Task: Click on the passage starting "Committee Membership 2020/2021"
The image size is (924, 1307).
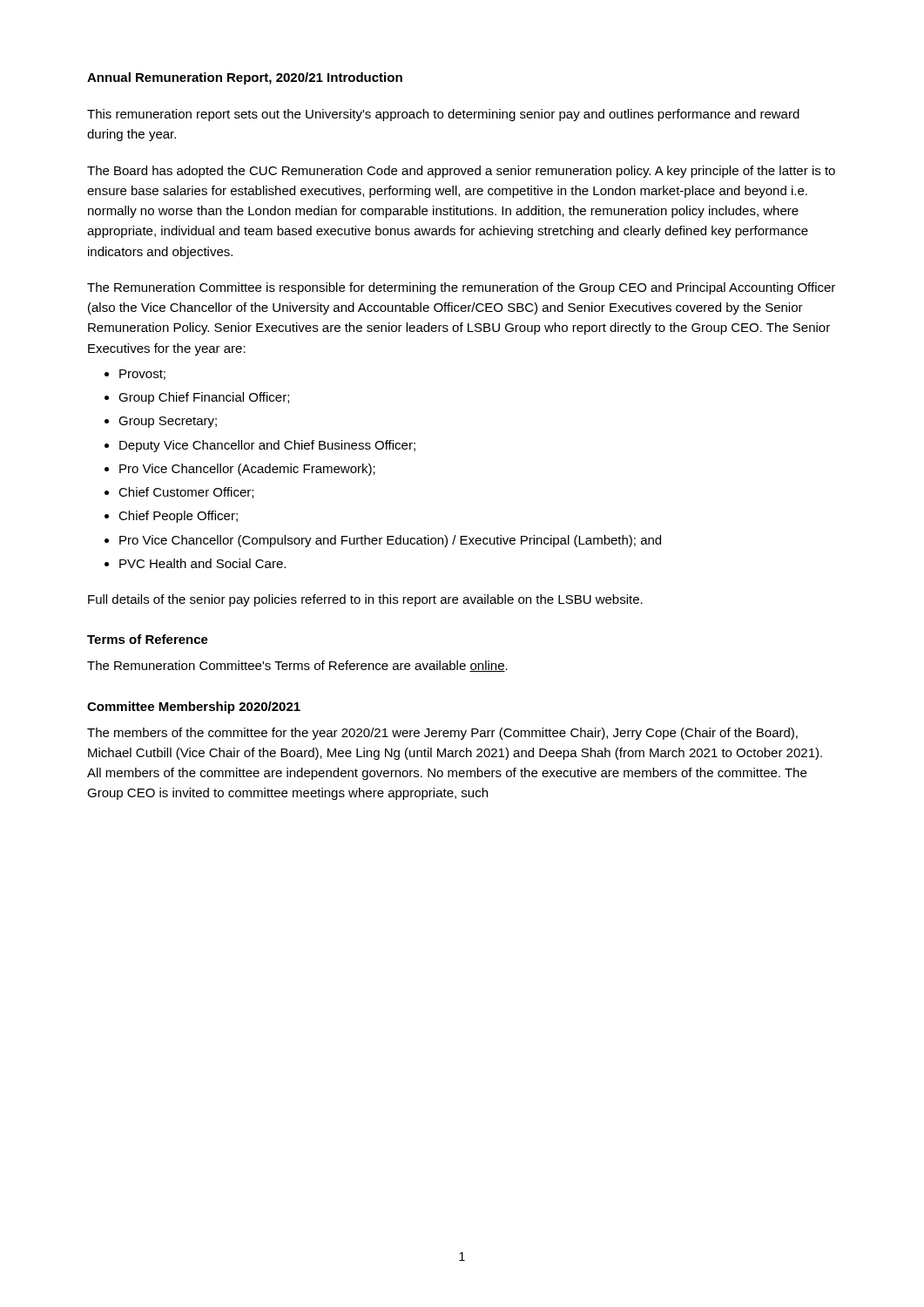Action: tap(194, 706)
